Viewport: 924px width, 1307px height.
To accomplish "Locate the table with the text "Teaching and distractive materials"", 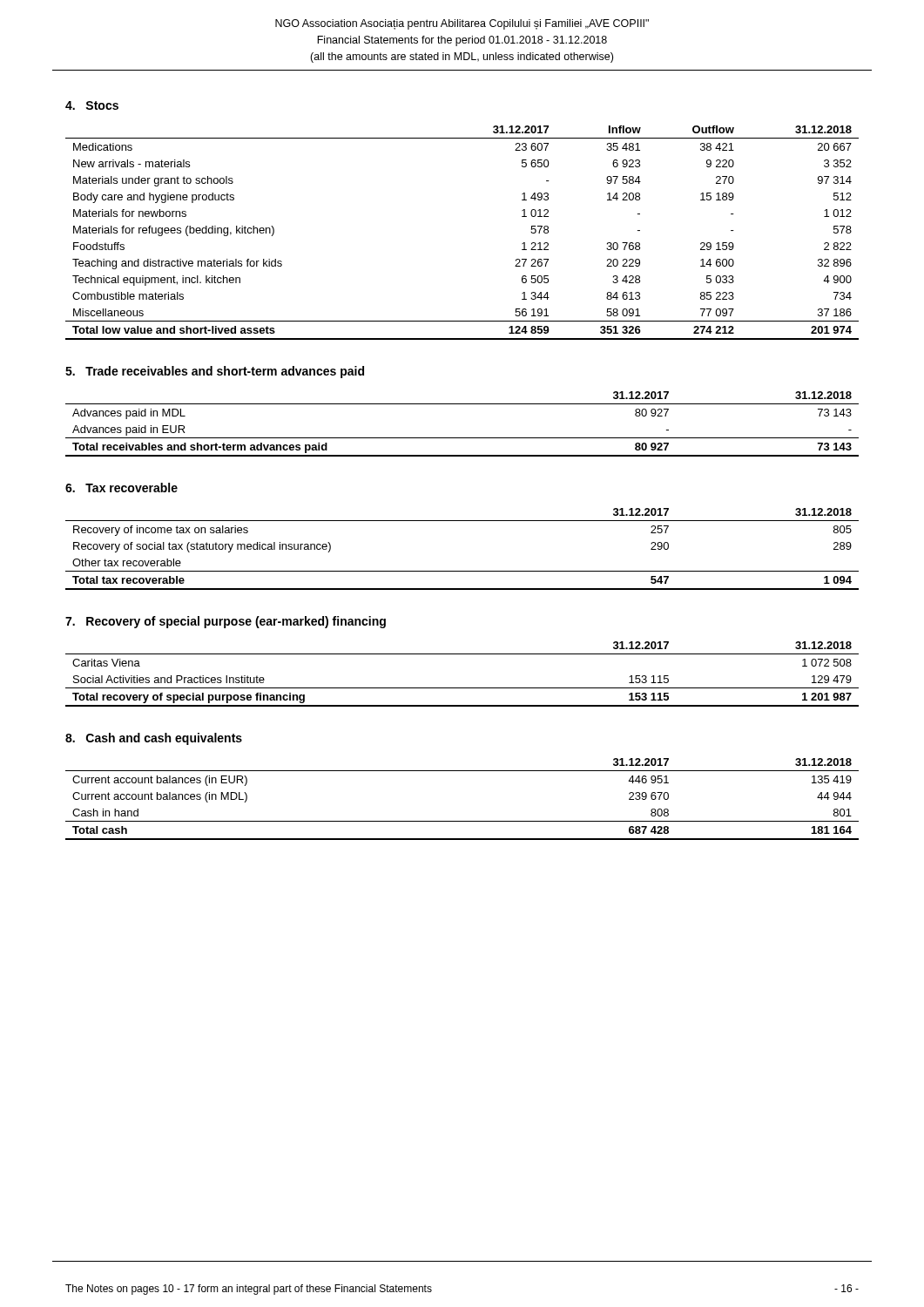I will pos(462,231).
